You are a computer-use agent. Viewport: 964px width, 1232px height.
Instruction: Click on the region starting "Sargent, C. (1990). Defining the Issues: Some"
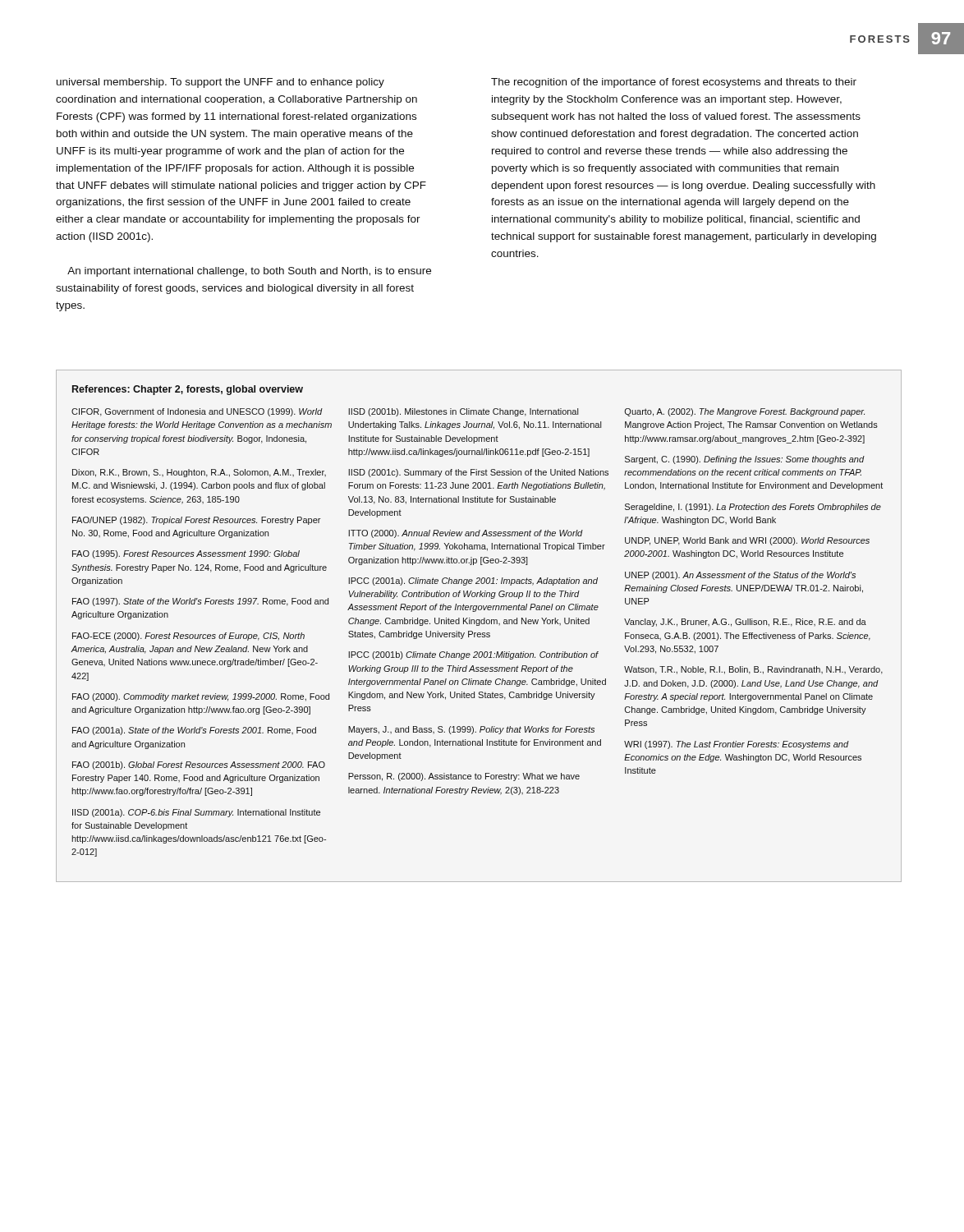tap(754, 472)
